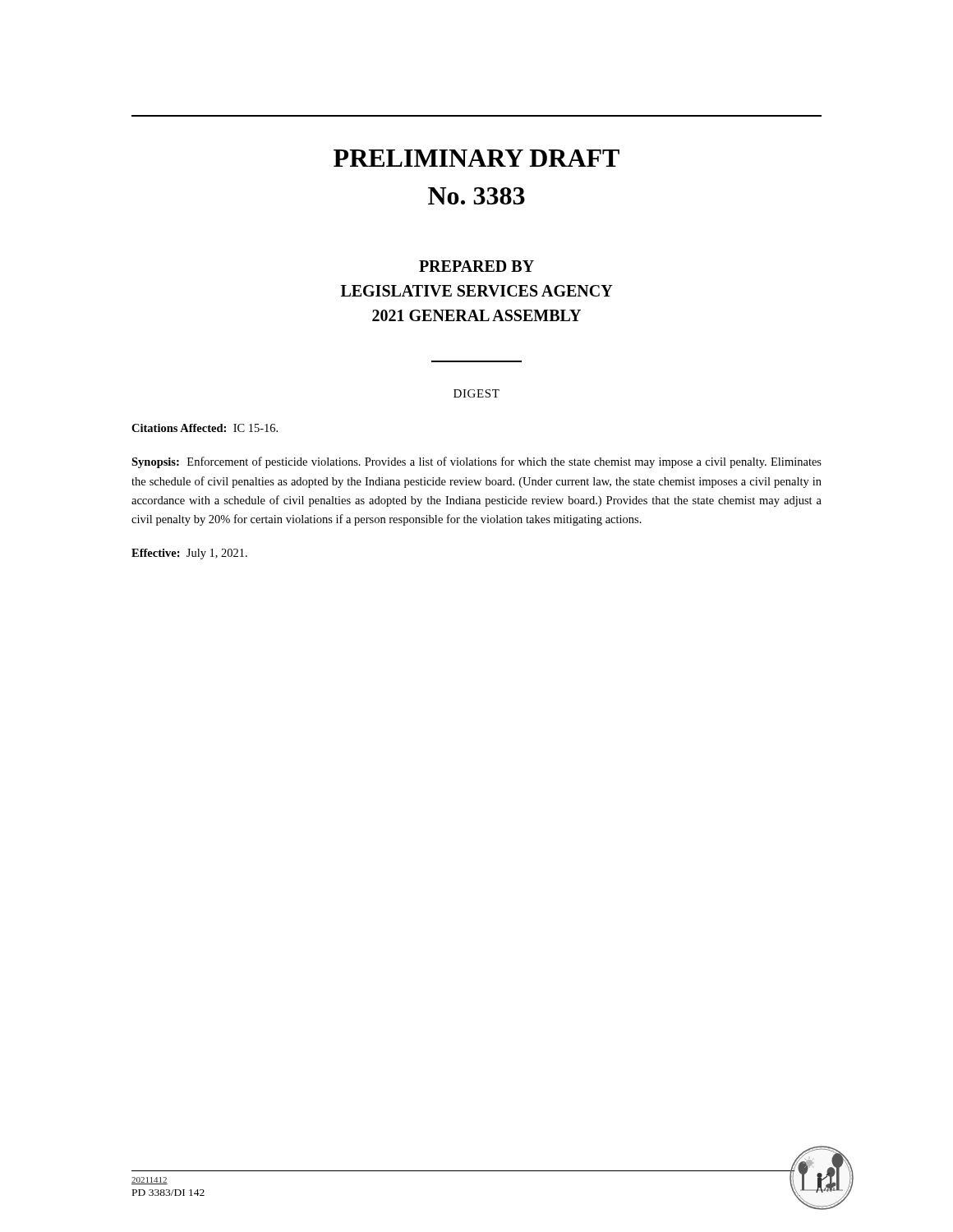Click on the text block starting "Citations Affected: IC 15-16."
The width and height of the screenshot is (953, 1232).
(x=205, y=428)
